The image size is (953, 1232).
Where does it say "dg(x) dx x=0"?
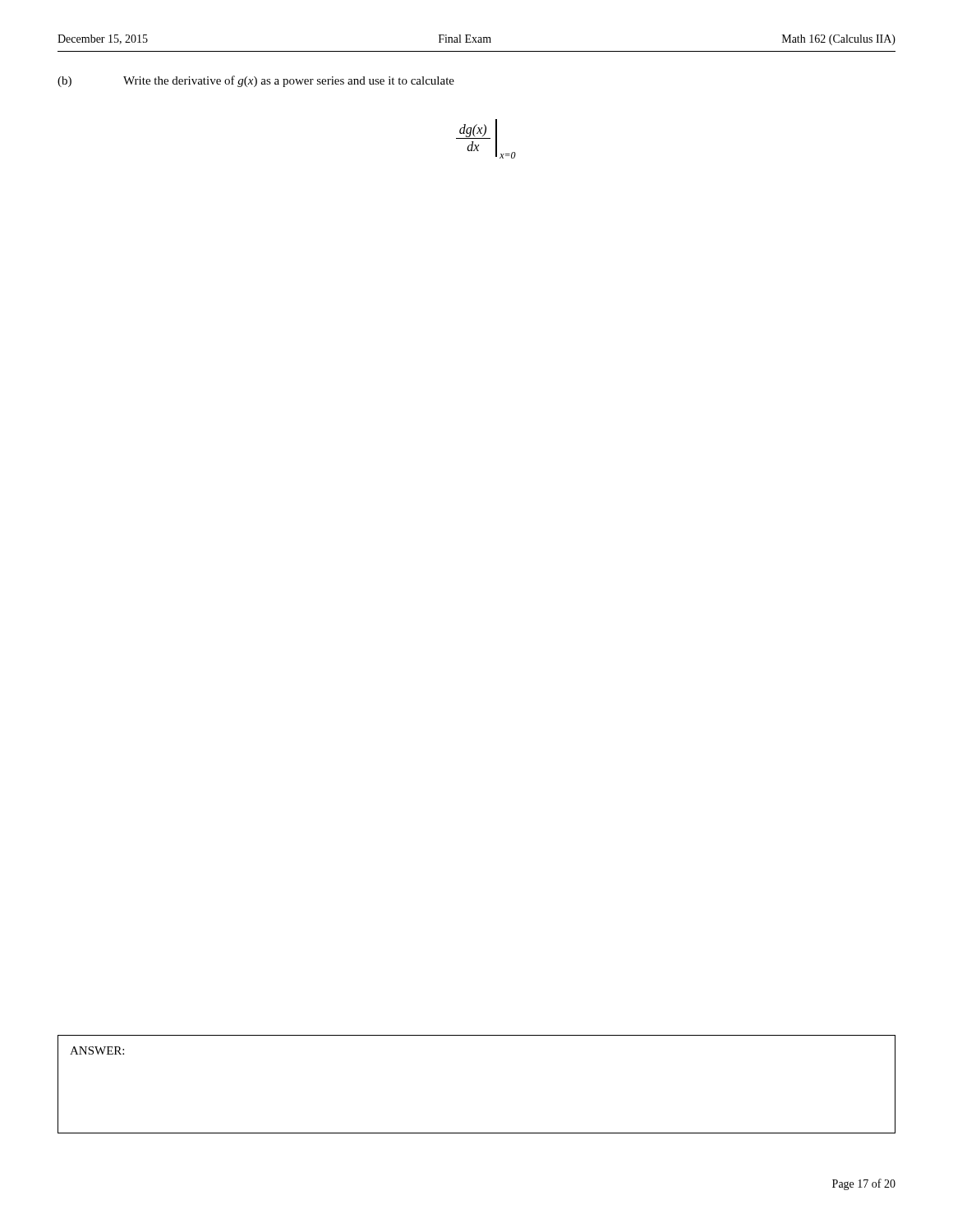pyautogui.click(x=486, y=138)
